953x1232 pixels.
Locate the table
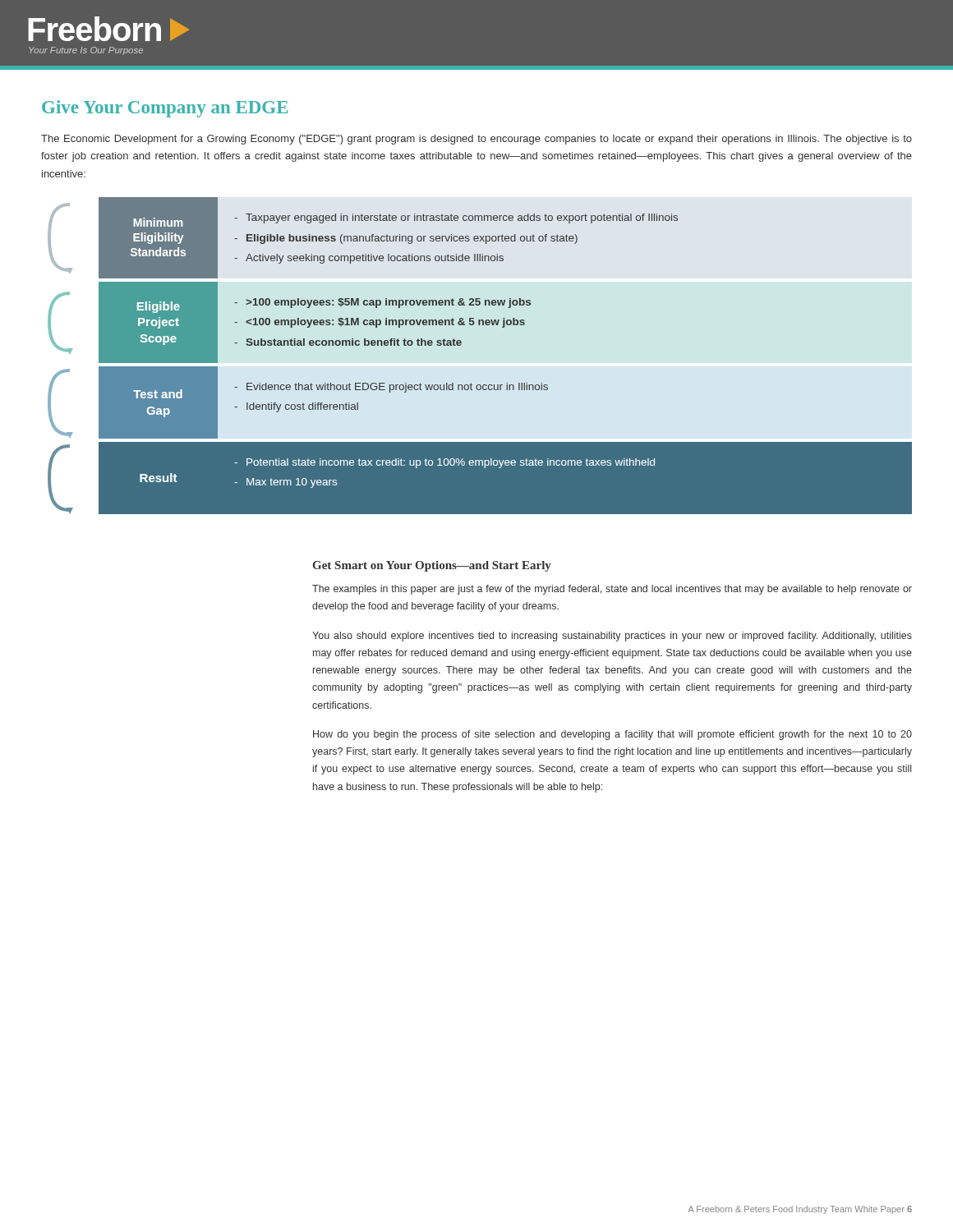476,355
